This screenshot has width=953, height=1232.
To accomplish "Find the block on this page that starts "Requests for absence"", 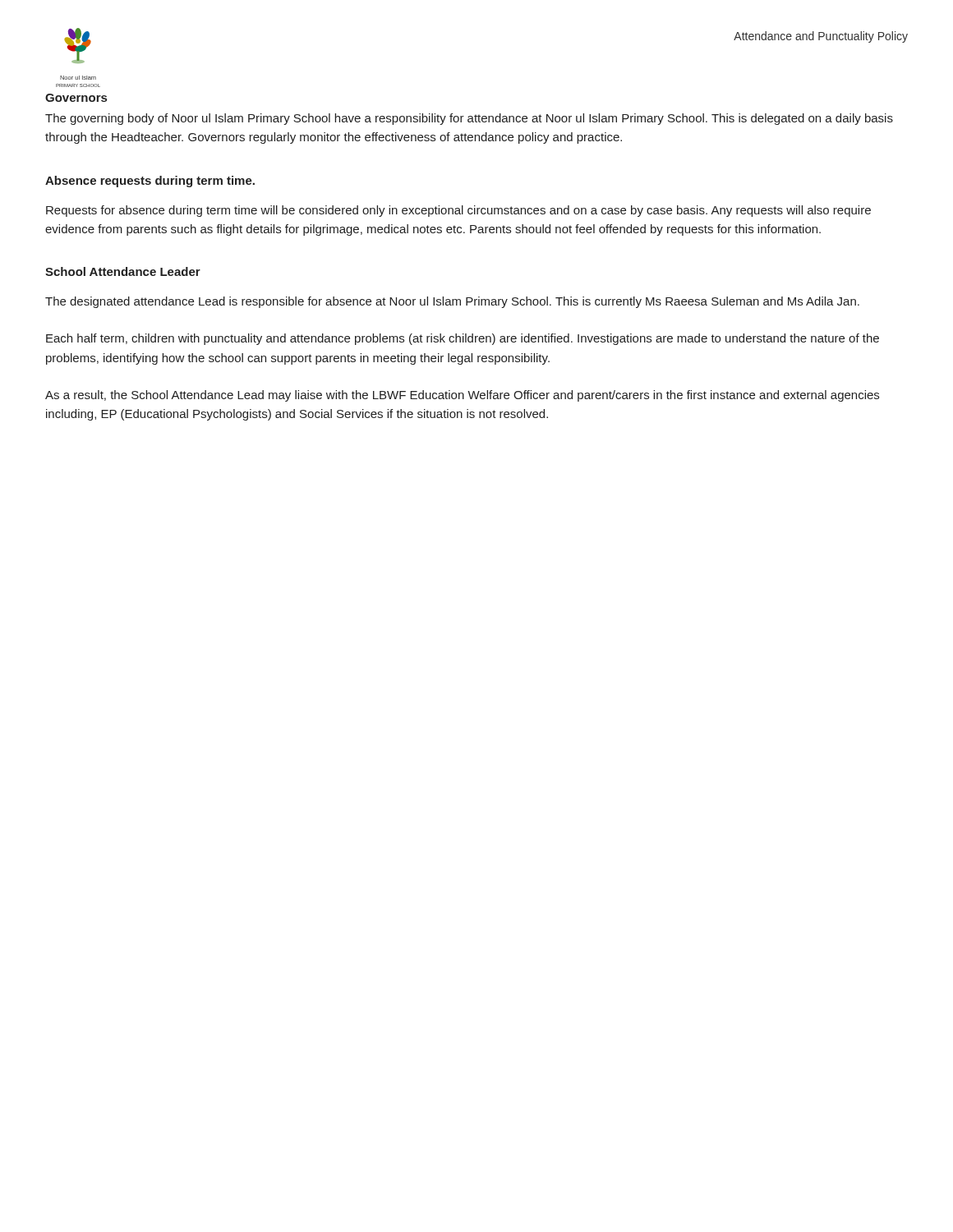I will [x=458, y=219].
